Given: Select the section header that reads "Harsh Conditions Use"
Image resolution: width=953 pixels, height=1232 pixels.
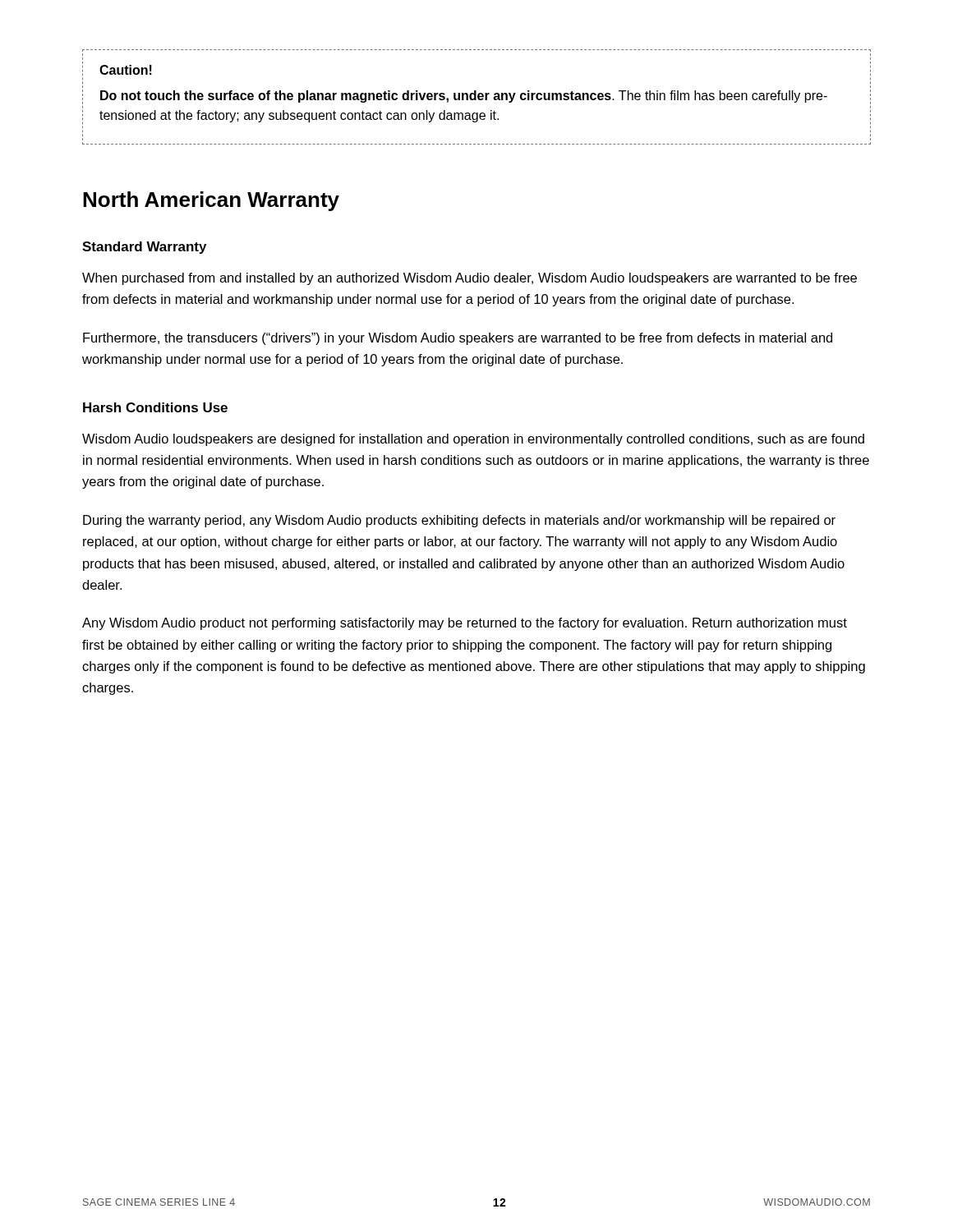Looking at the screenshot, I should pyautogui.click(x=155, y=407).
